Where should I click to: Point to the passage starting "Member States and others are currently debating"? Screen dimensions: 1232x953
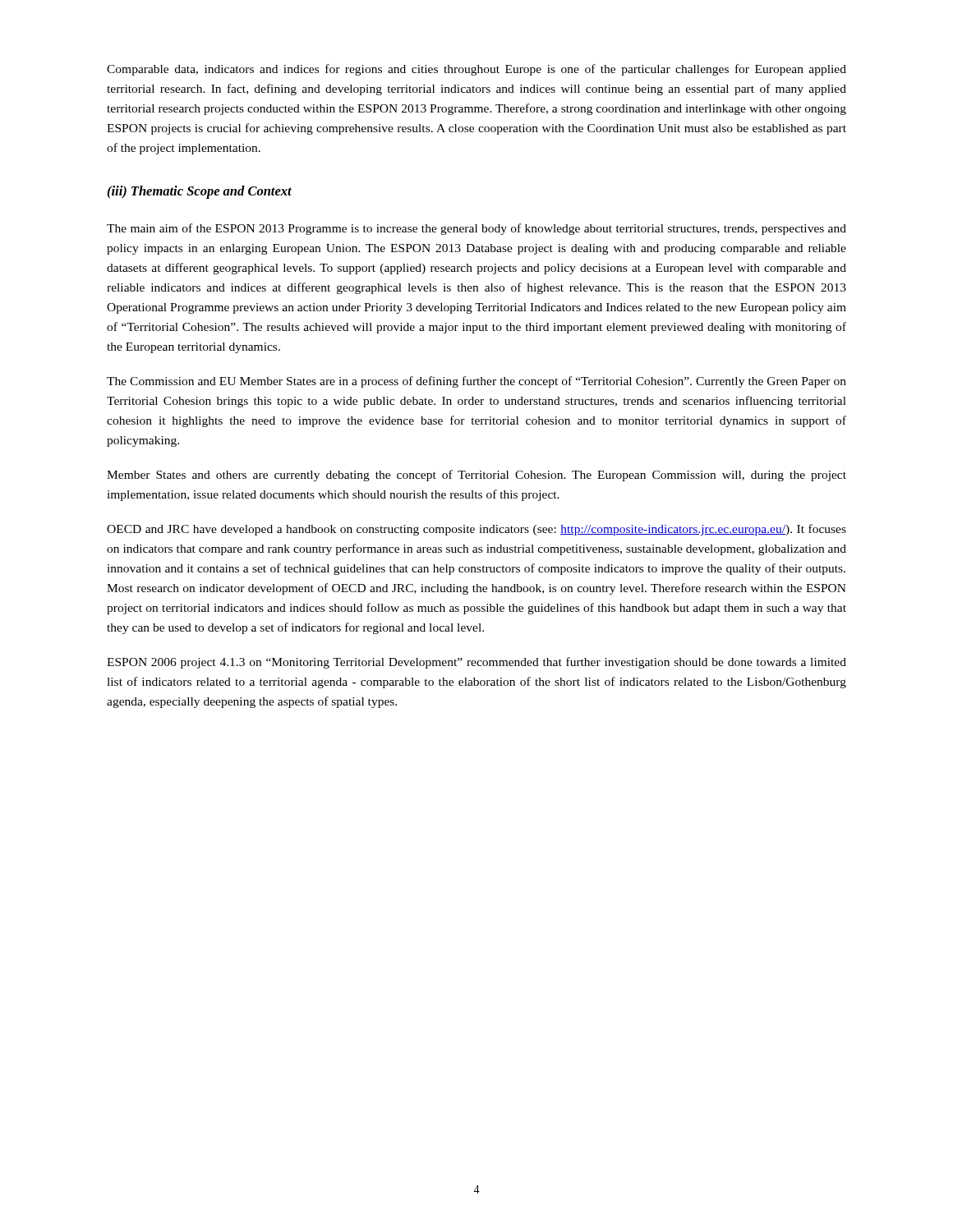(x=476, y=484)
